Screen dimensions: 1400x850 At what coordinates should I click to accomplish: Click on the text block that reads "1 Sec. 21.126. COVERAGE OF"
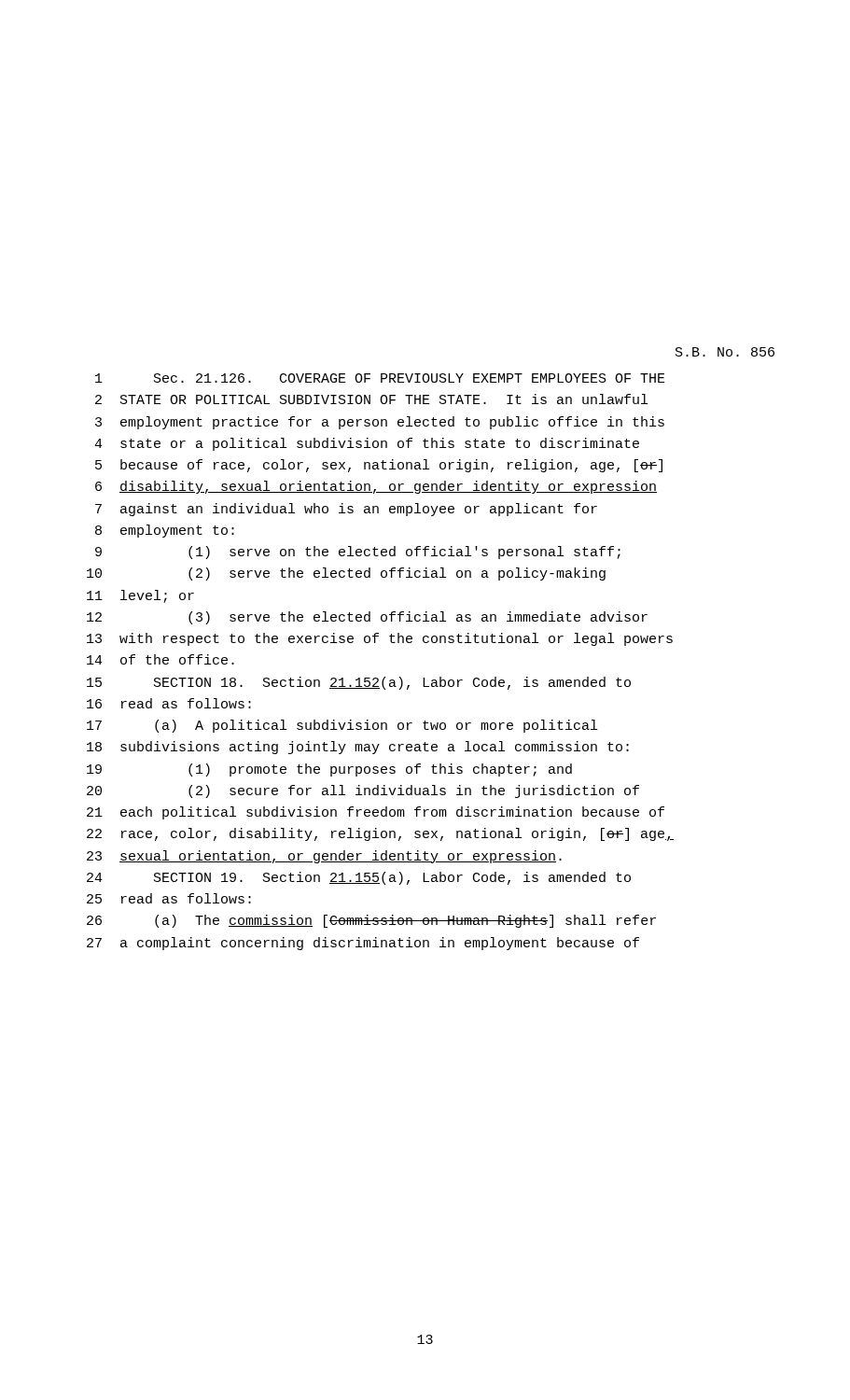[380, 378]
